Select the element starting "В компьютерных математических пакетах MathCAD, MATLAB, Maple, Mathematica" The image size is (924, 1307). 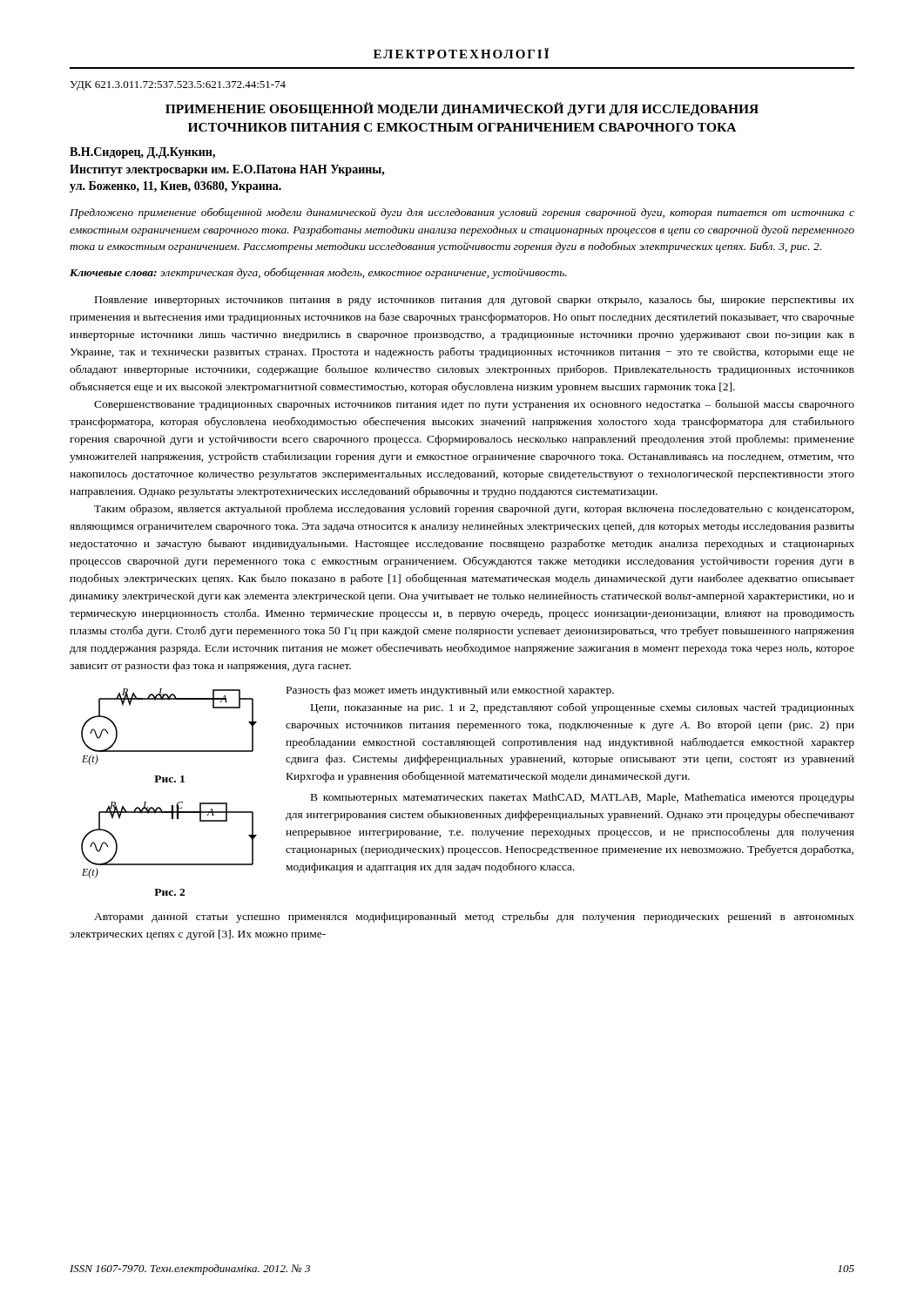[x=570, y=832]
